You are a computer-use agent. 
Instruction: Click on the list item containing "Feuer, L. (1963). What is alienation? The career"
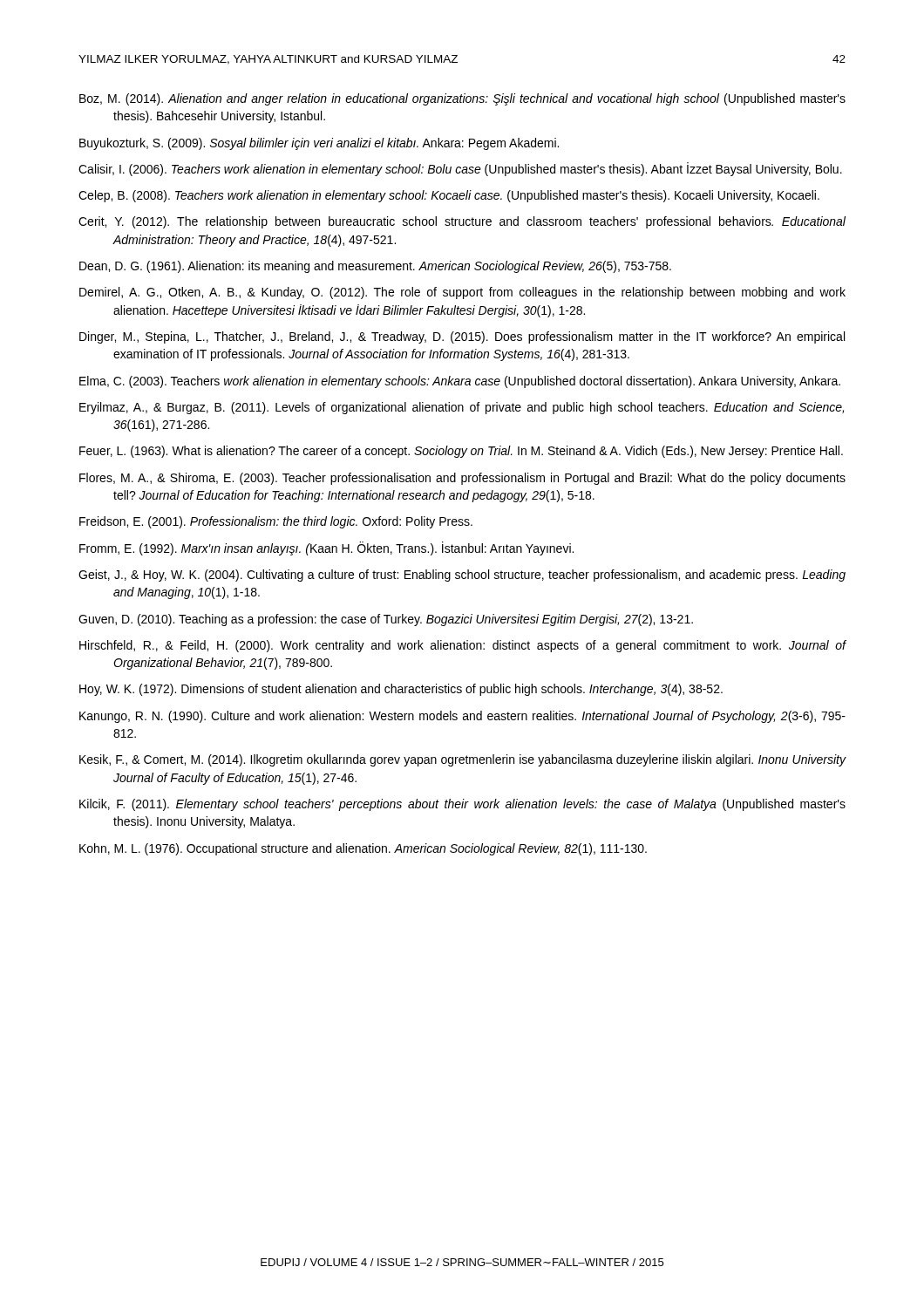[461, 451]
